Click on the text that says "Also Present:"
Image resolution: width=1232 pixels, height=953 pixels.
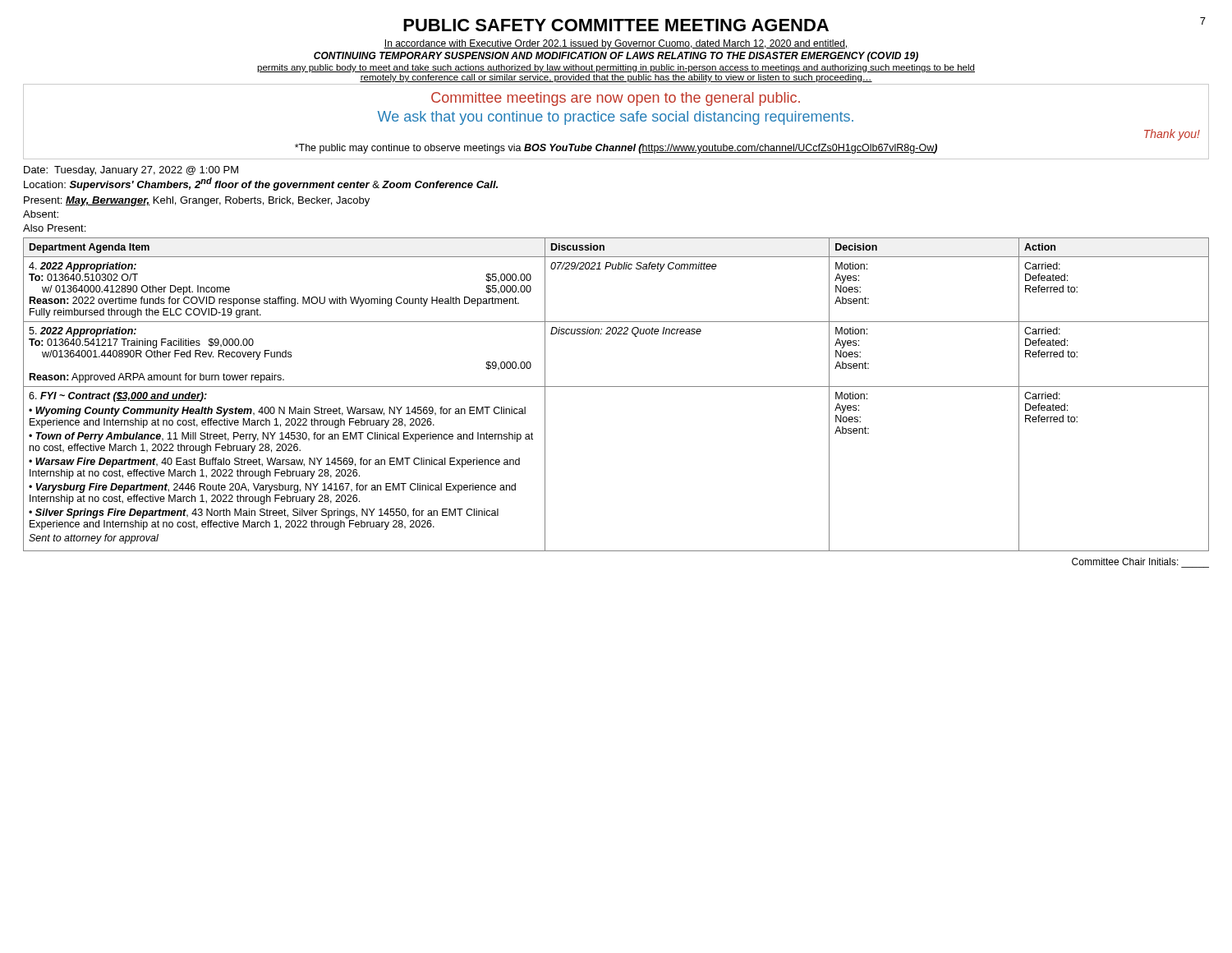pyautogui.click(x=55, y=228)
